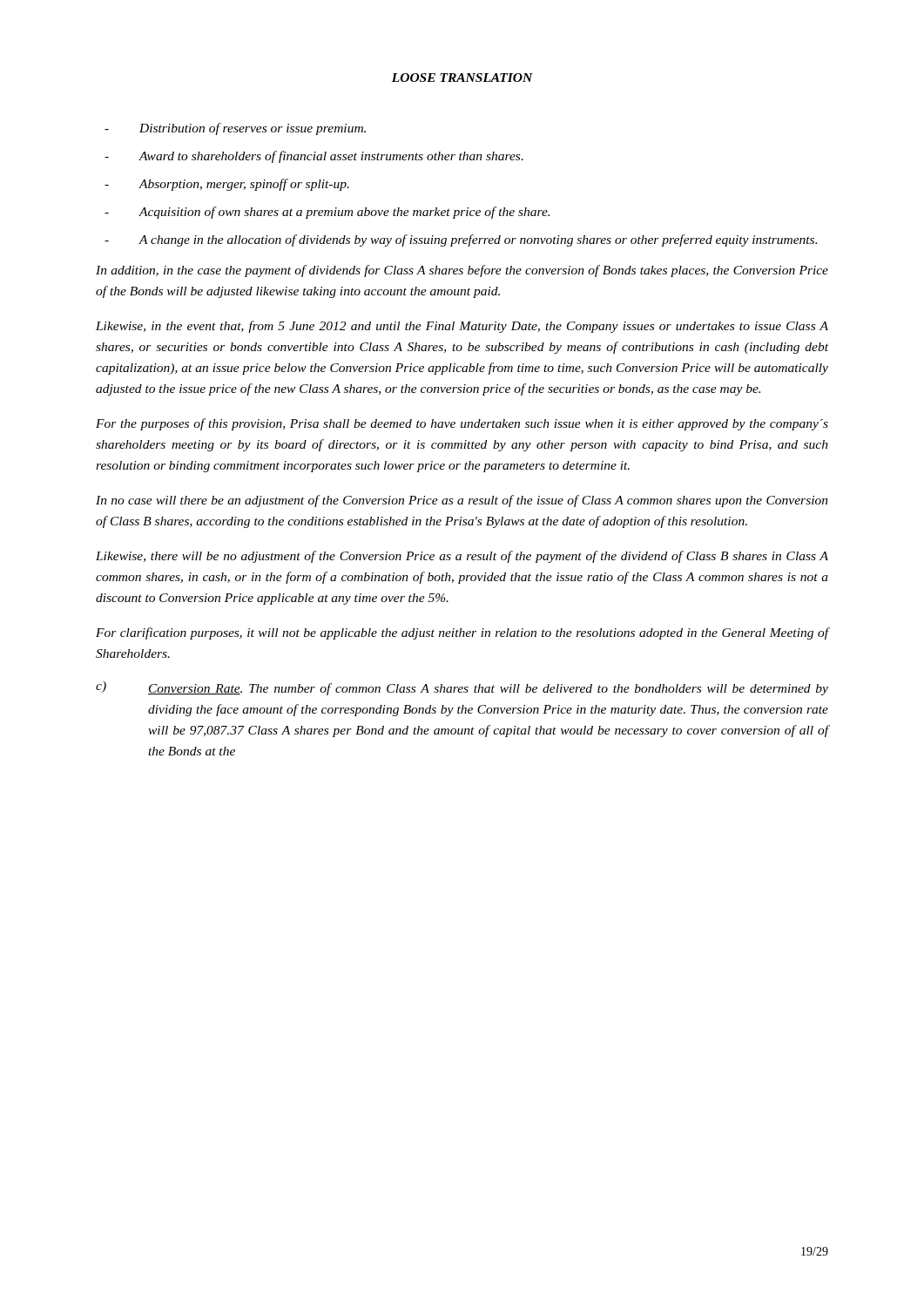Click on the list item containing "c) Conversion Rate. The"
Screen dimensions: 1307x924
(x=462, y=720)
